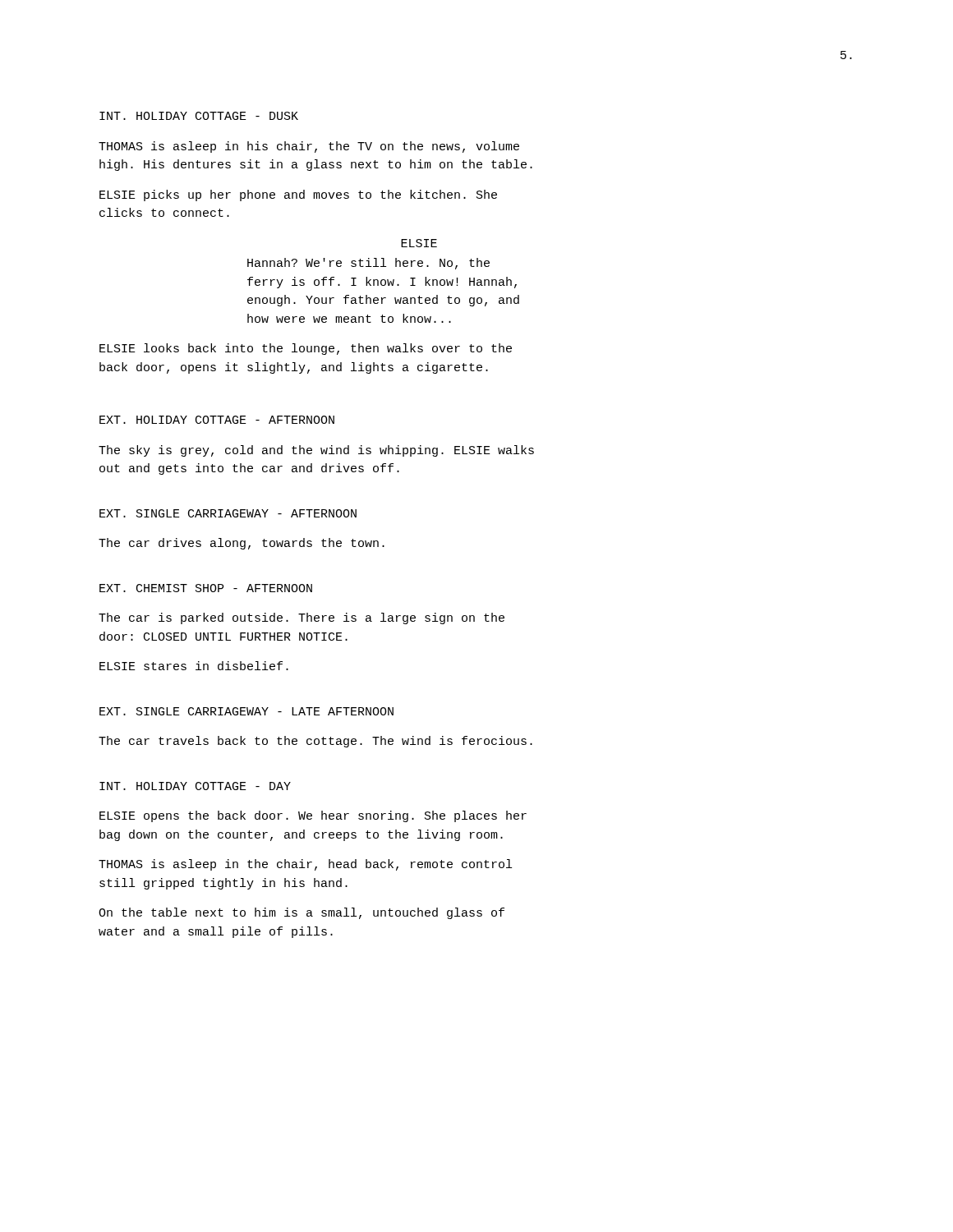Find the section header containing "INT. HOLIDAY COTTAGE - DAY"

click(195, 786)
